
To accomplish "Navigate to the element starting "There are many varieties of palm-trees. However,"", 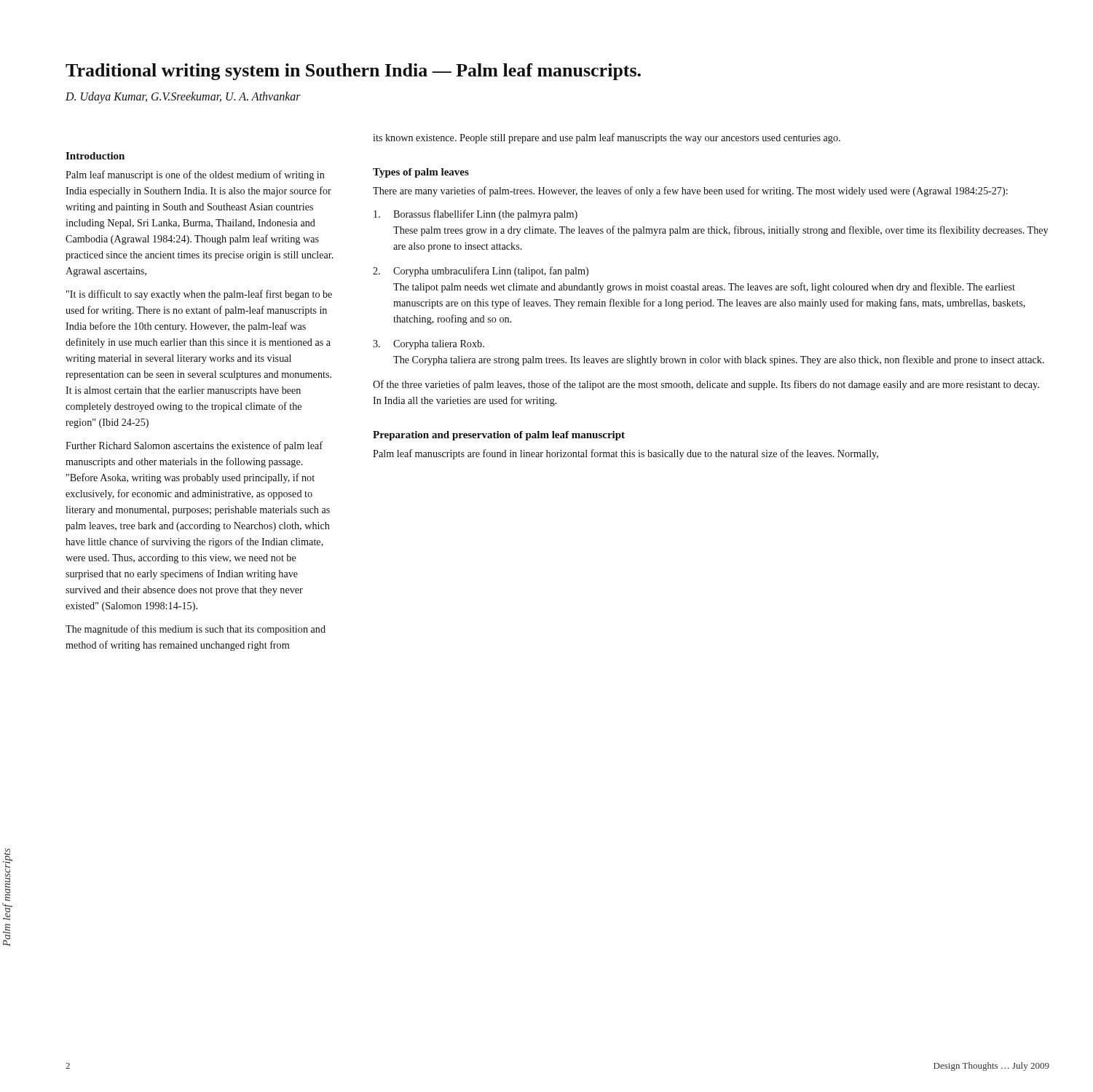I will [711, 191].
